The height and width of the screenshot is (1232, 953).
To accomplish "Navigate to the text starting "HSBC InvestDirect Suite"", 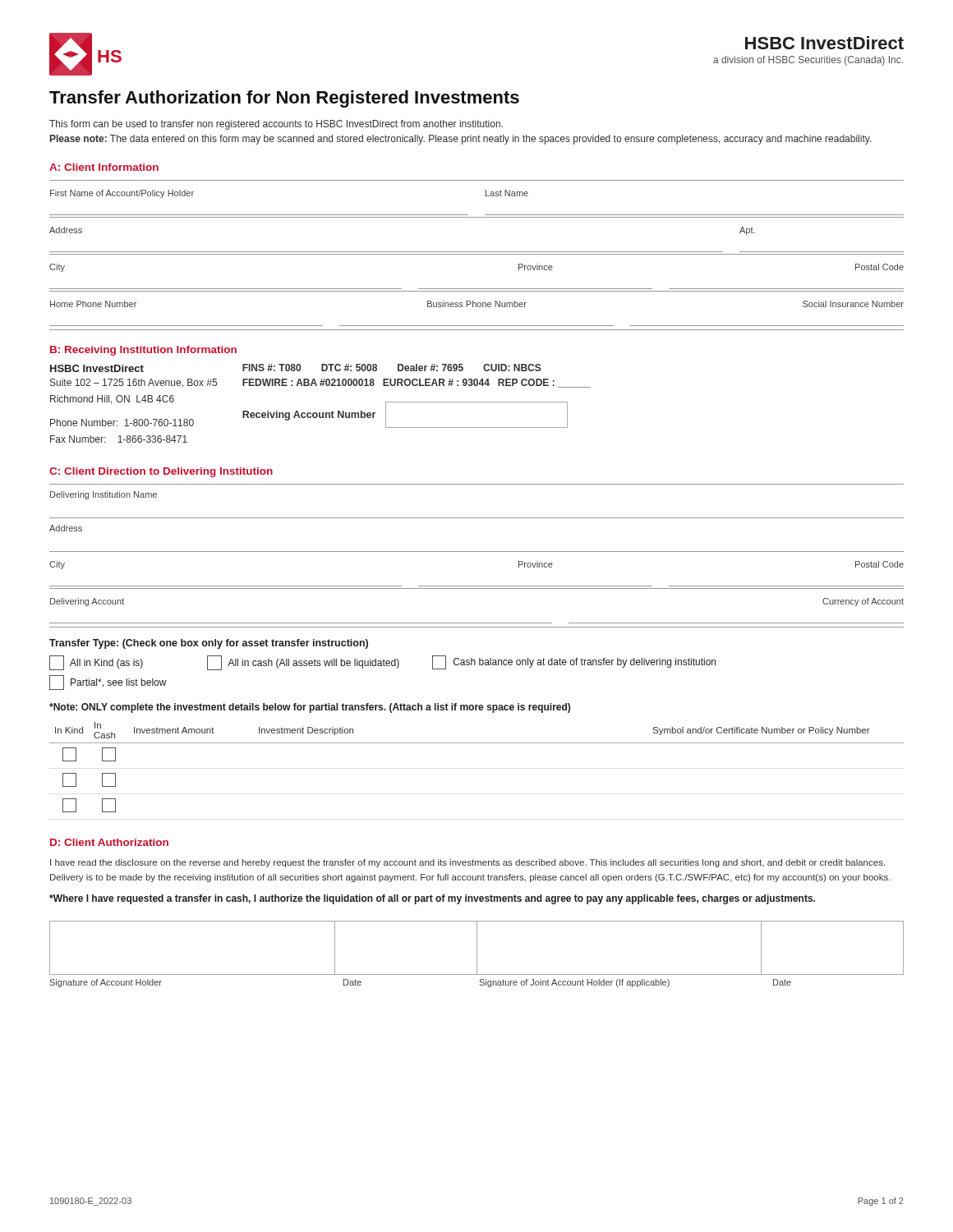I will [x=133, y=405].
